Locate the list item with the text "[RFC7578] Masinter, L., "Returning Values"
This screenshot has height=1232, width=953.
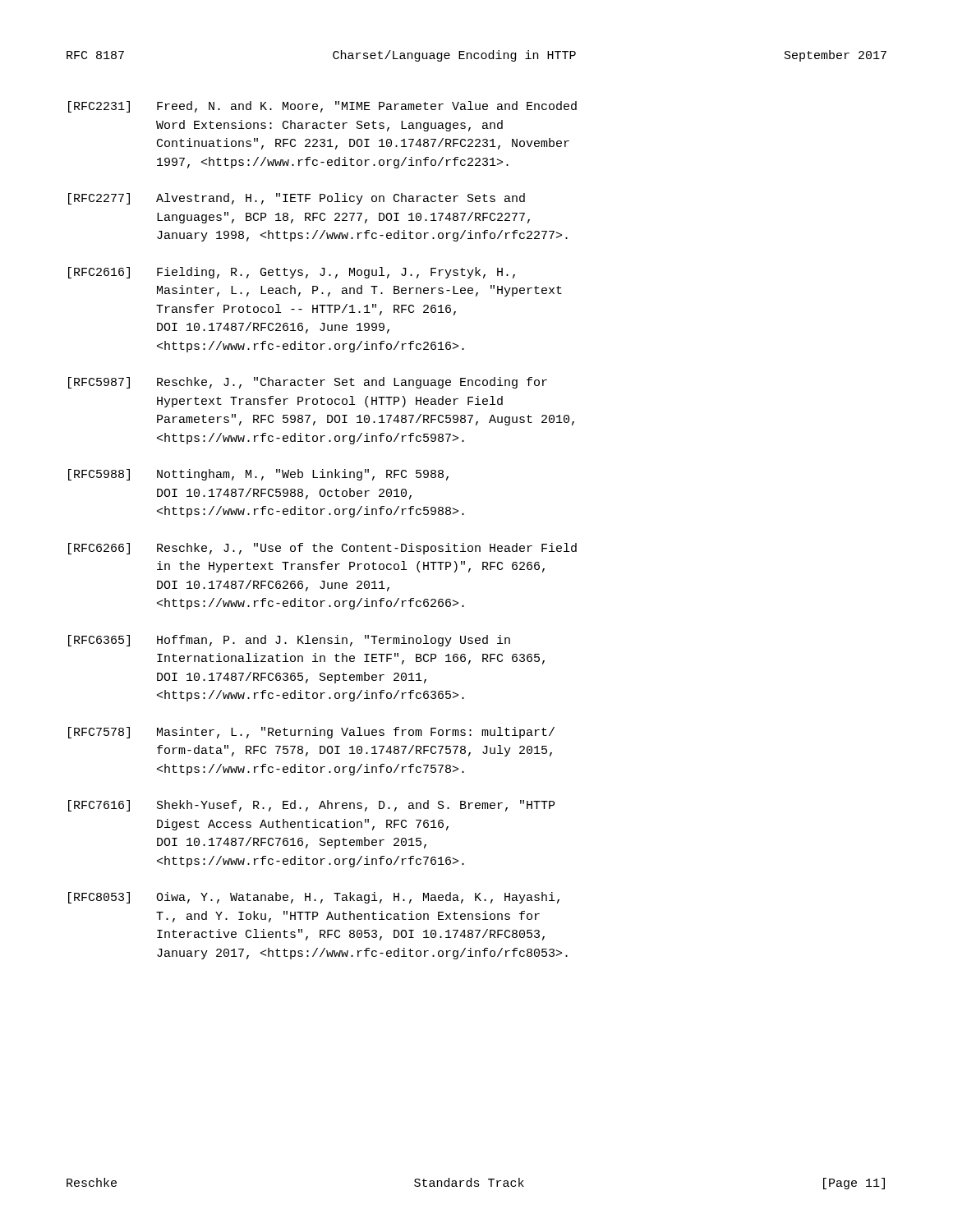point(476,752)
